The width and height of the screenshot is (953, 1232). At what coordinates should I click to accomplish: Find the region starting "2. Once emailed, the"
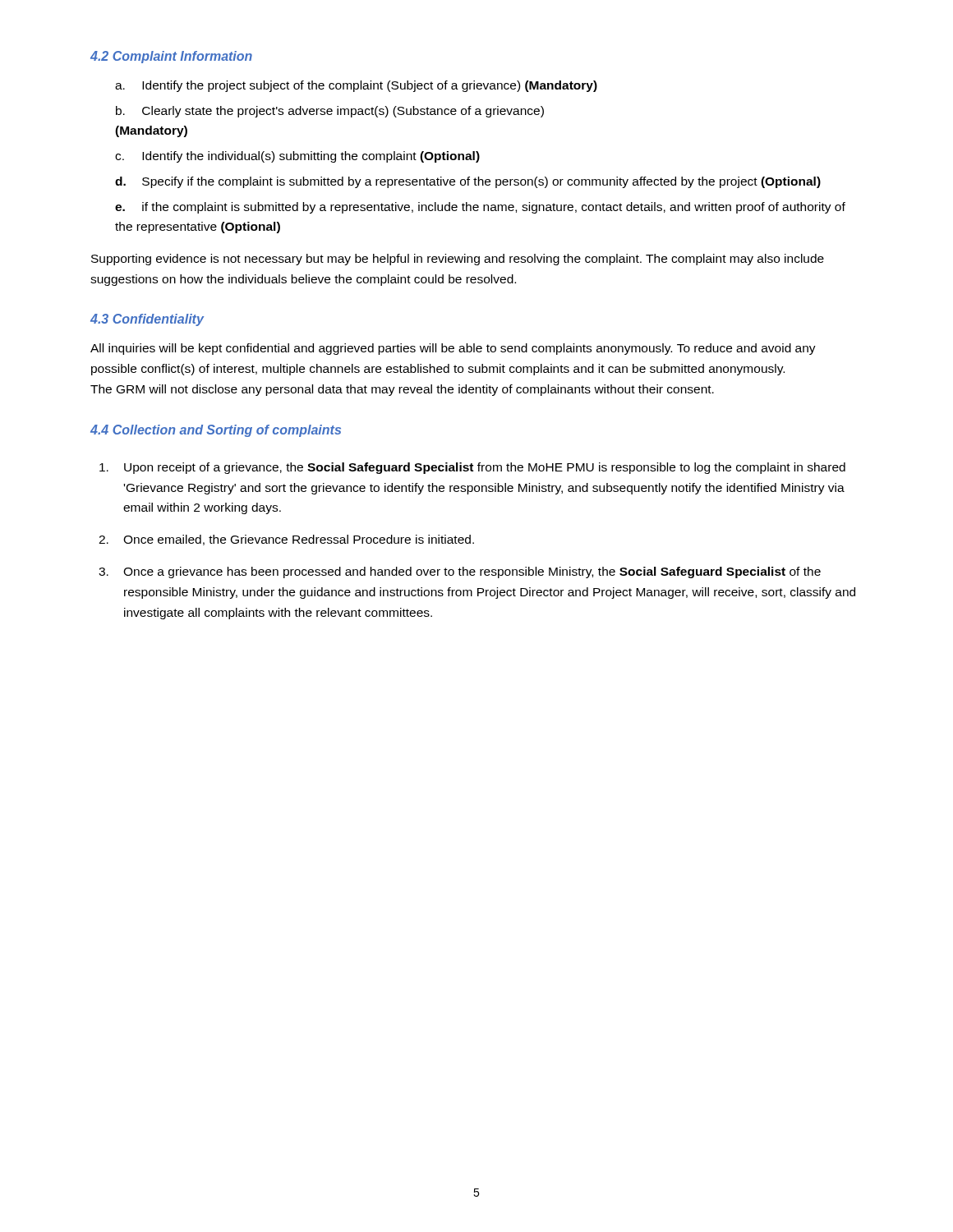(481, 540)
